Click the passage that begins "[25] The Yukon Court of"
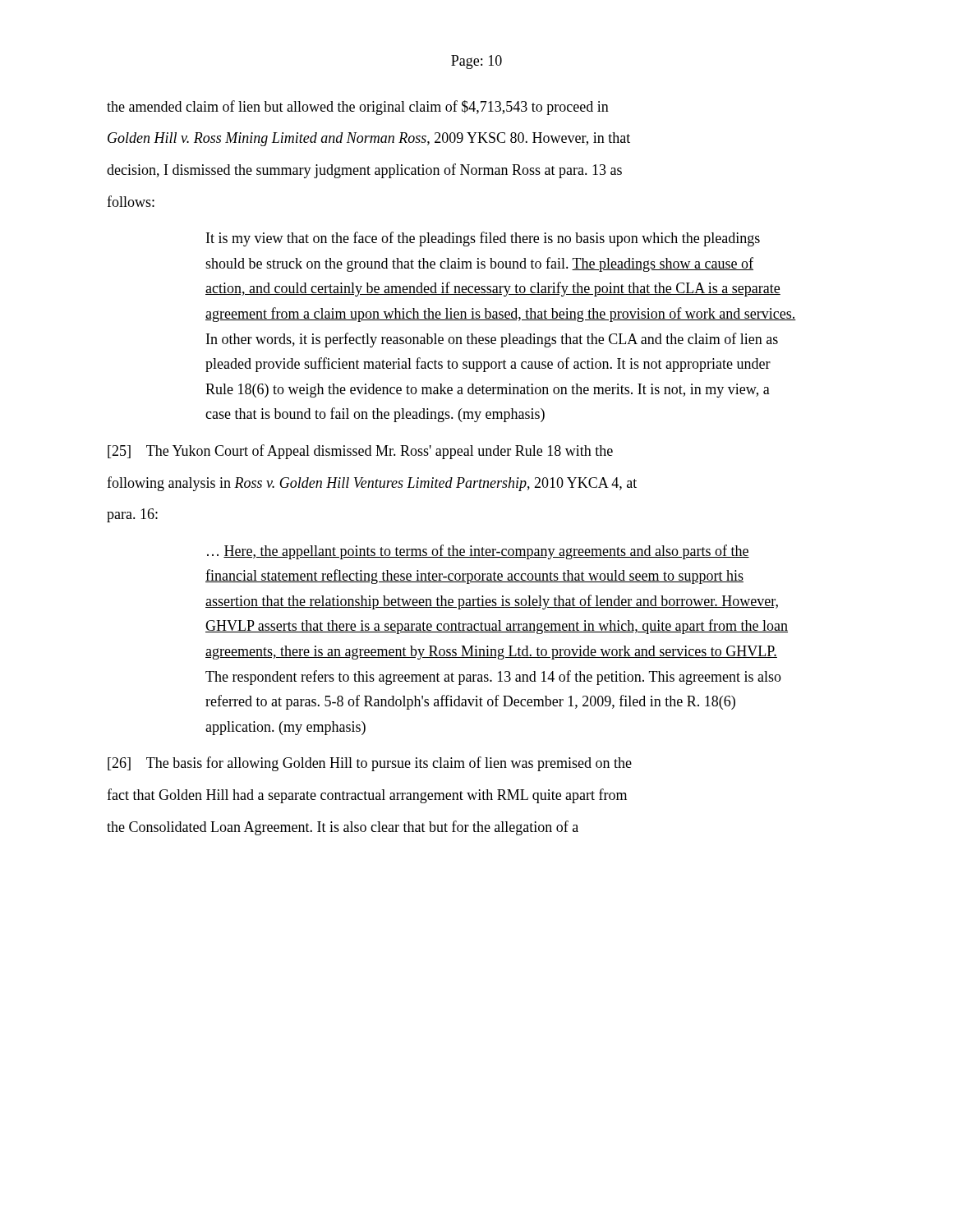The image size is (953, 1232). (360, 451)
